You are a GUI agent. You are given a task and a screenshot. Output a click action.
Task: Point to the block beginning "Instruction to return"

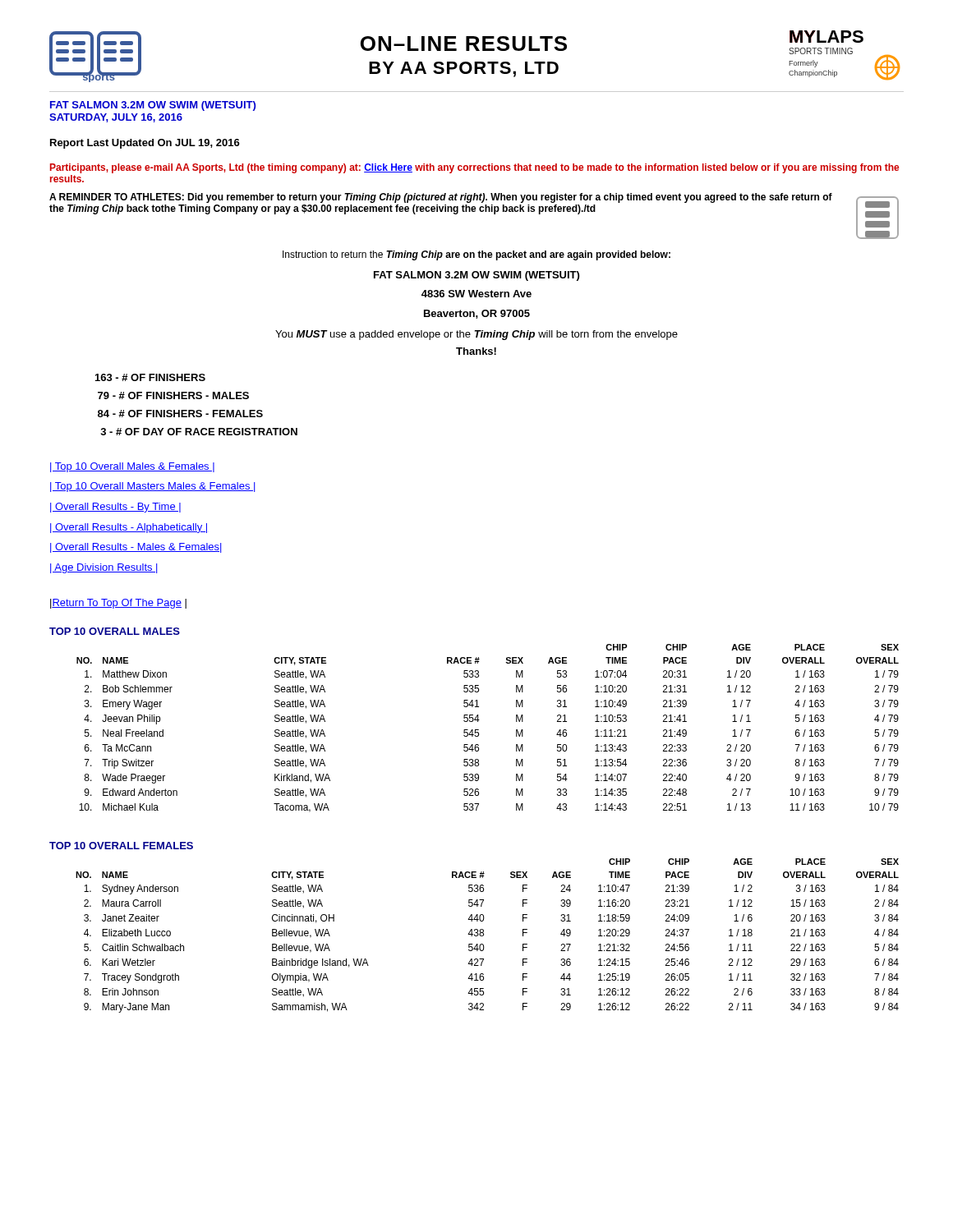tap(476, 255)
